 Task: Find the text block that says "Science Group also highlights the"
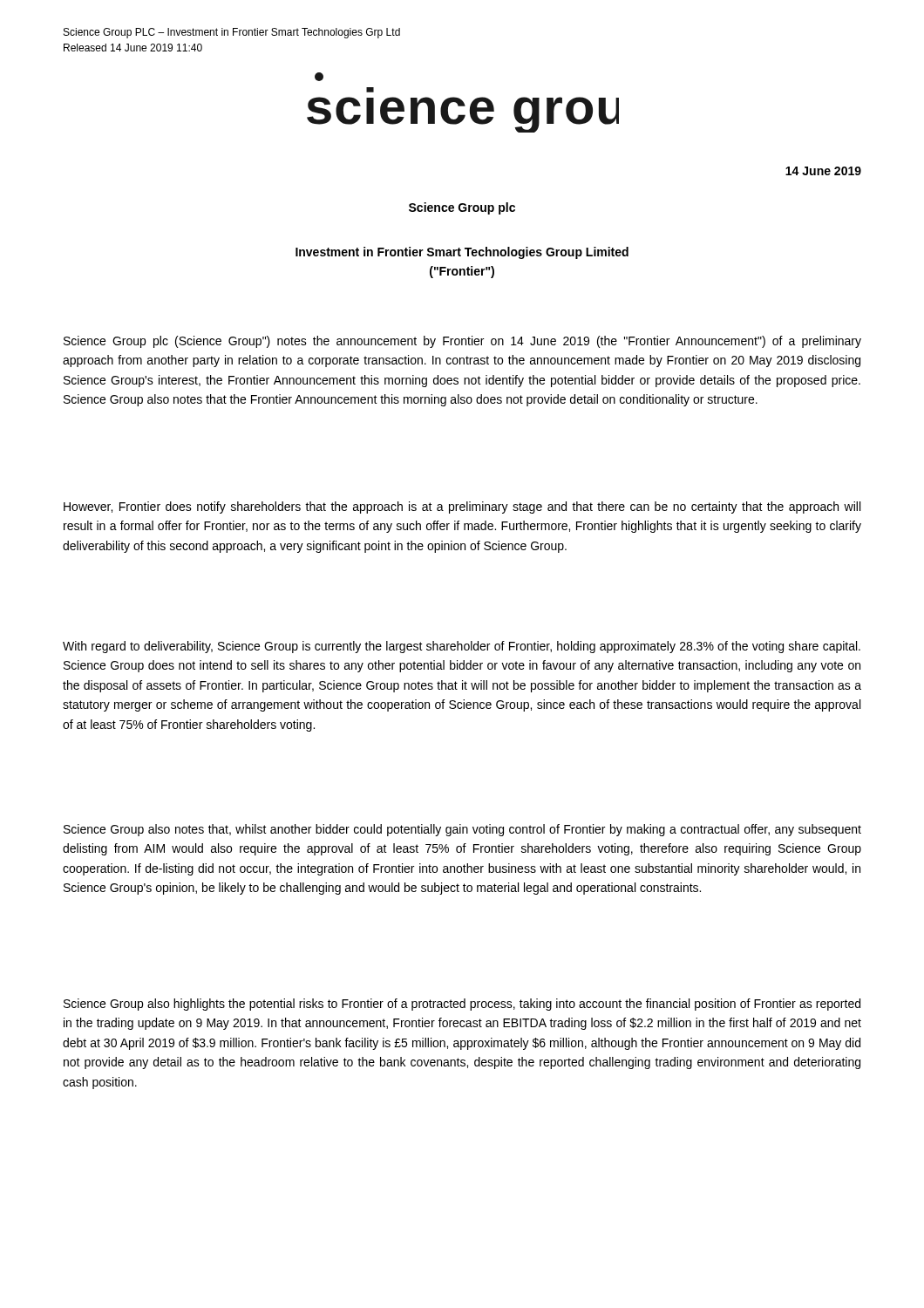(x=462, y=1043)
